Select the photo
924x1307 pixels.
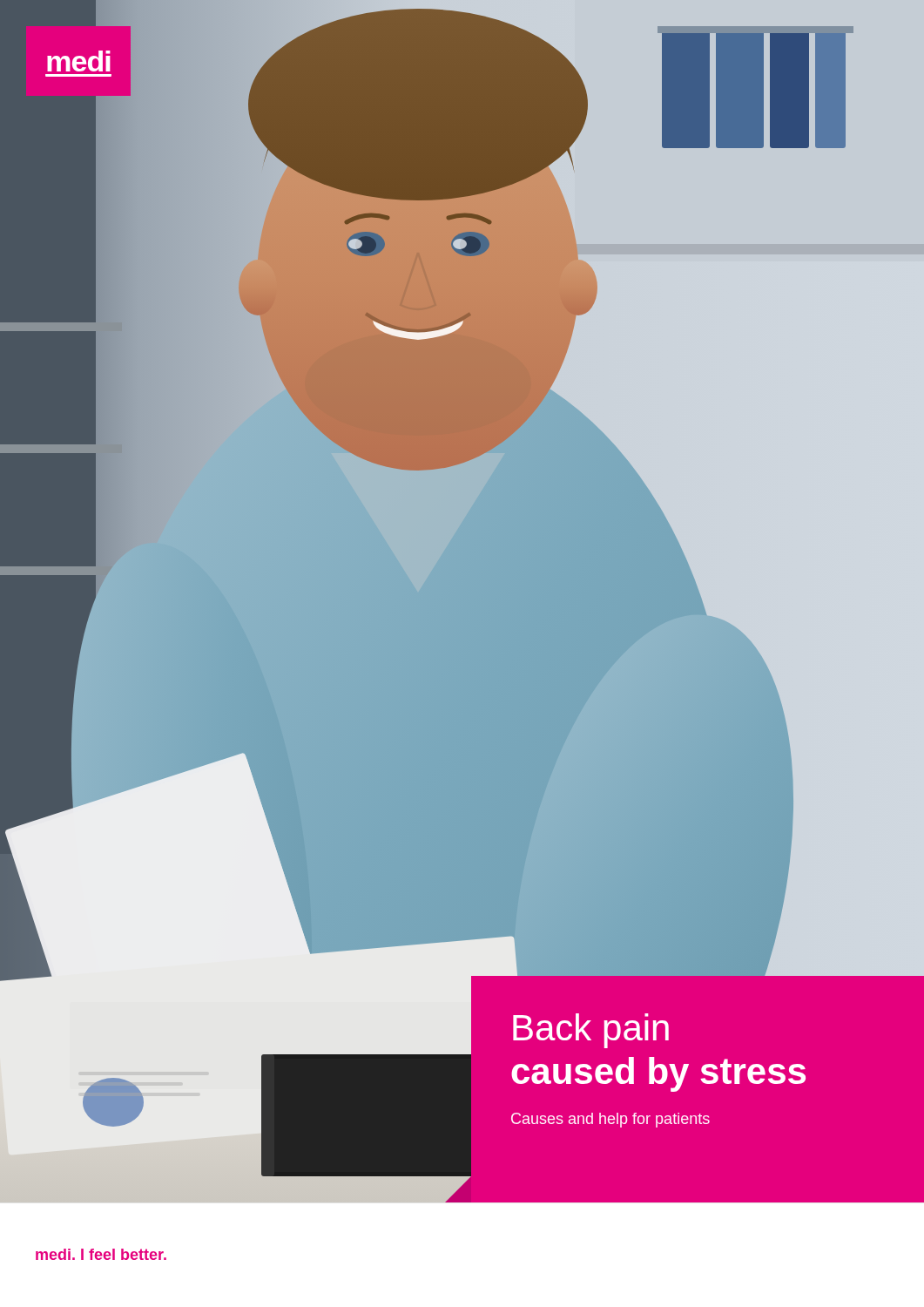462,601
